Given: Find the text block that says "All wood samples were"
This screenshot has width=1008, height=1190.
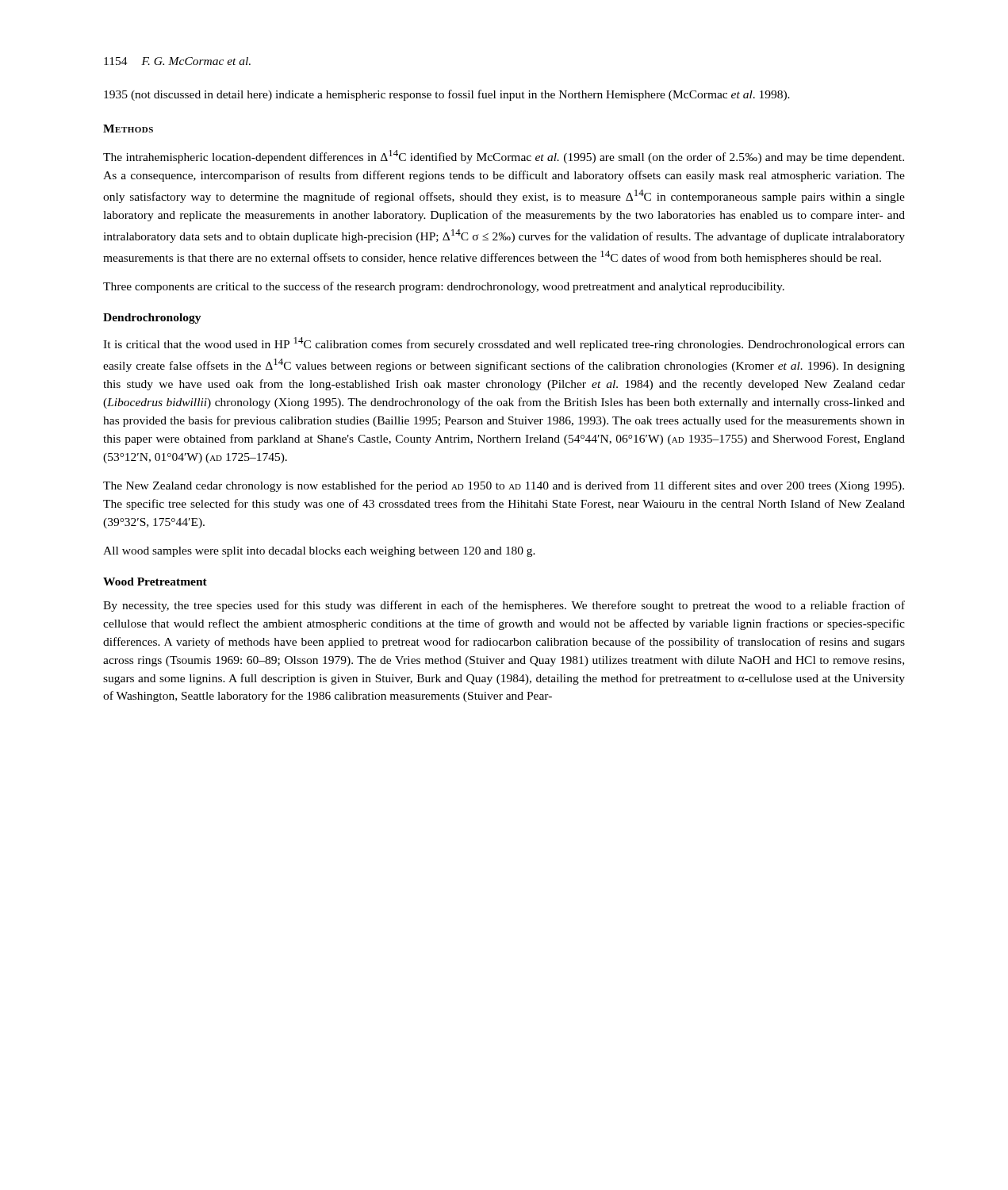Looking at the screenshot, I should (x=504, y=551).
